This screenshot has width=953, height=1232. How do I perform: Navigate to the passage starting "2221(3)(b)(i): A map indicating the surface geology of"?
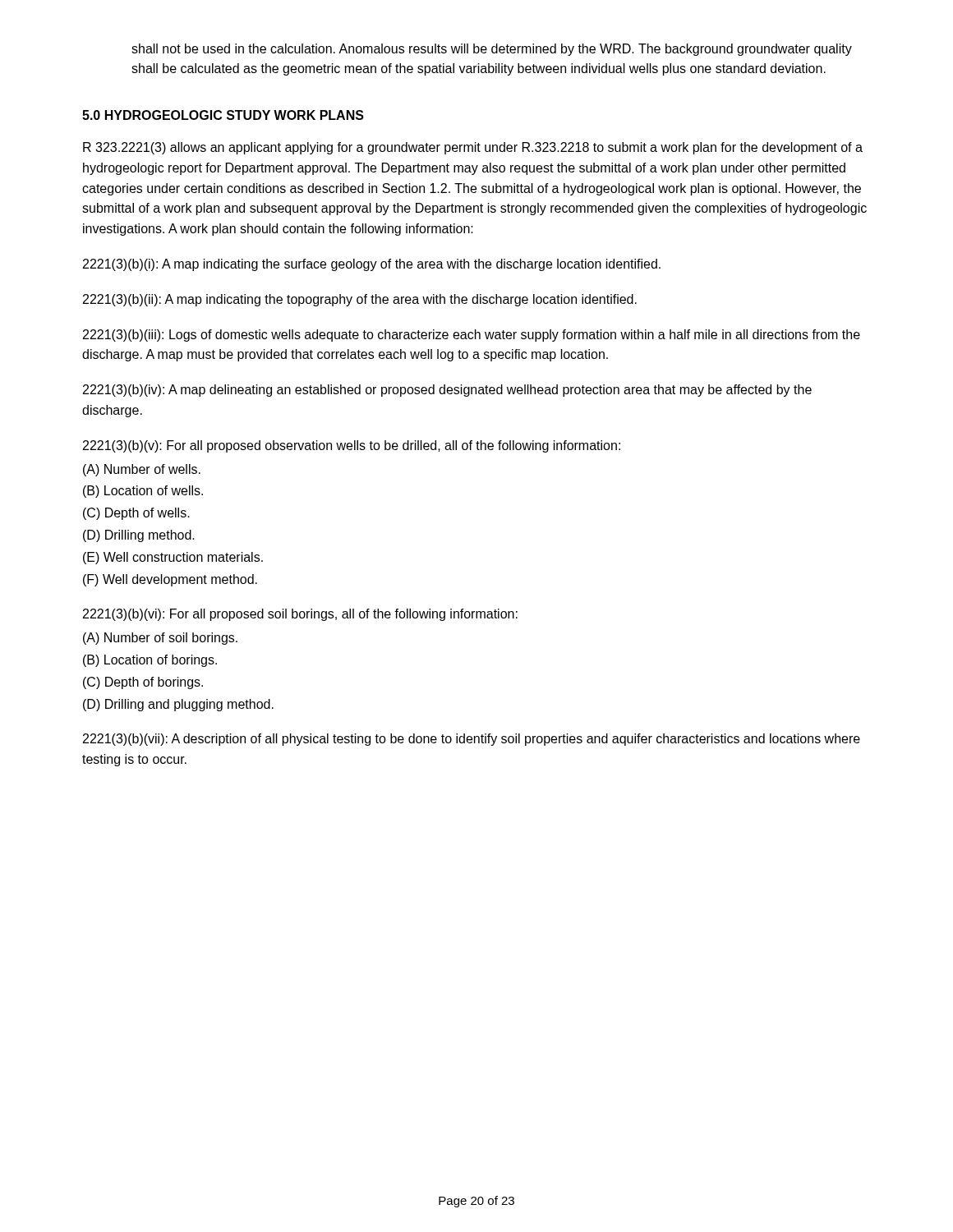coord(372,264)
